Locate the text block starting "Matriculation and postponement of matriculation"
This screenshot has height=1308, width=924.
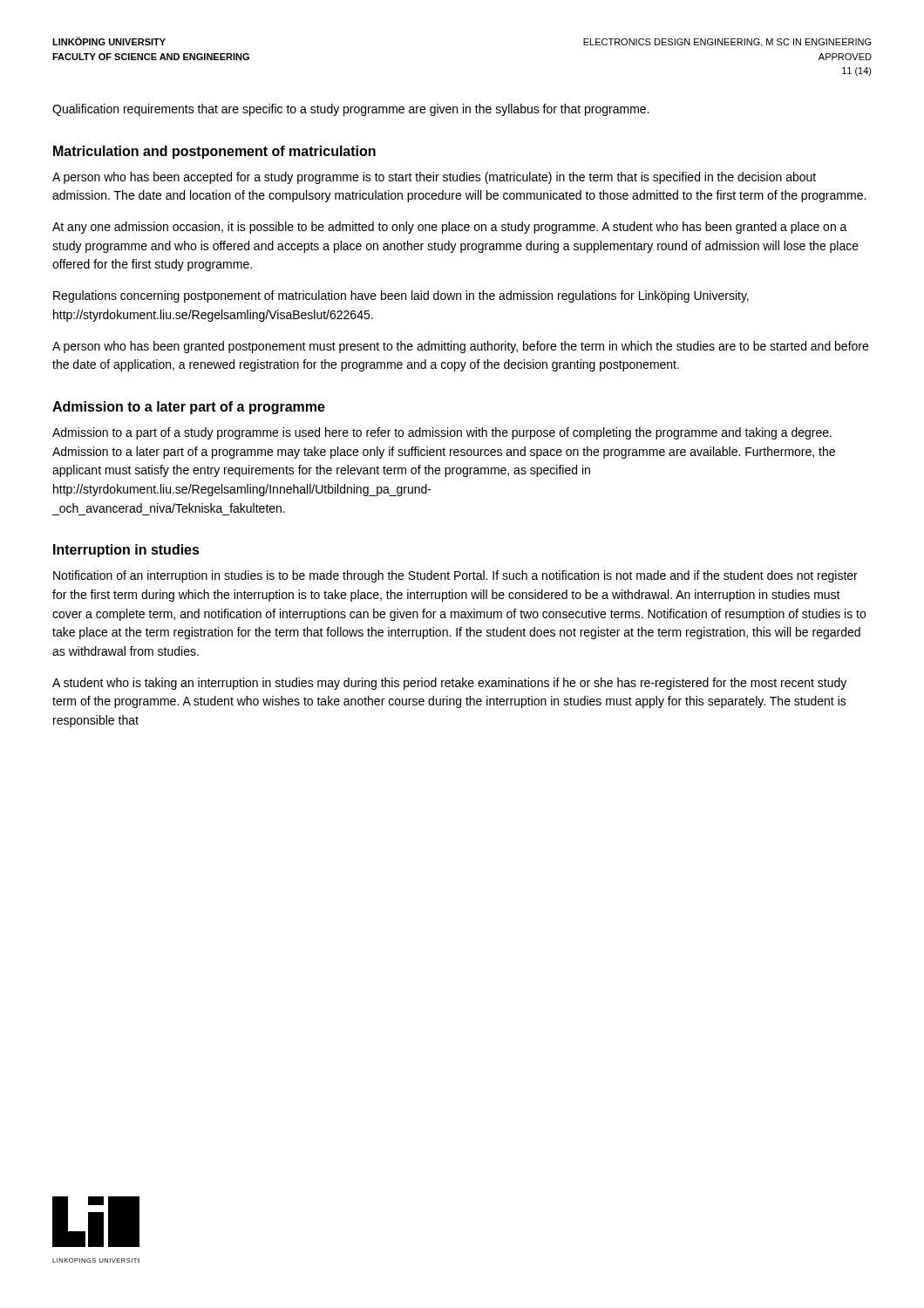(x=214, y=151)
